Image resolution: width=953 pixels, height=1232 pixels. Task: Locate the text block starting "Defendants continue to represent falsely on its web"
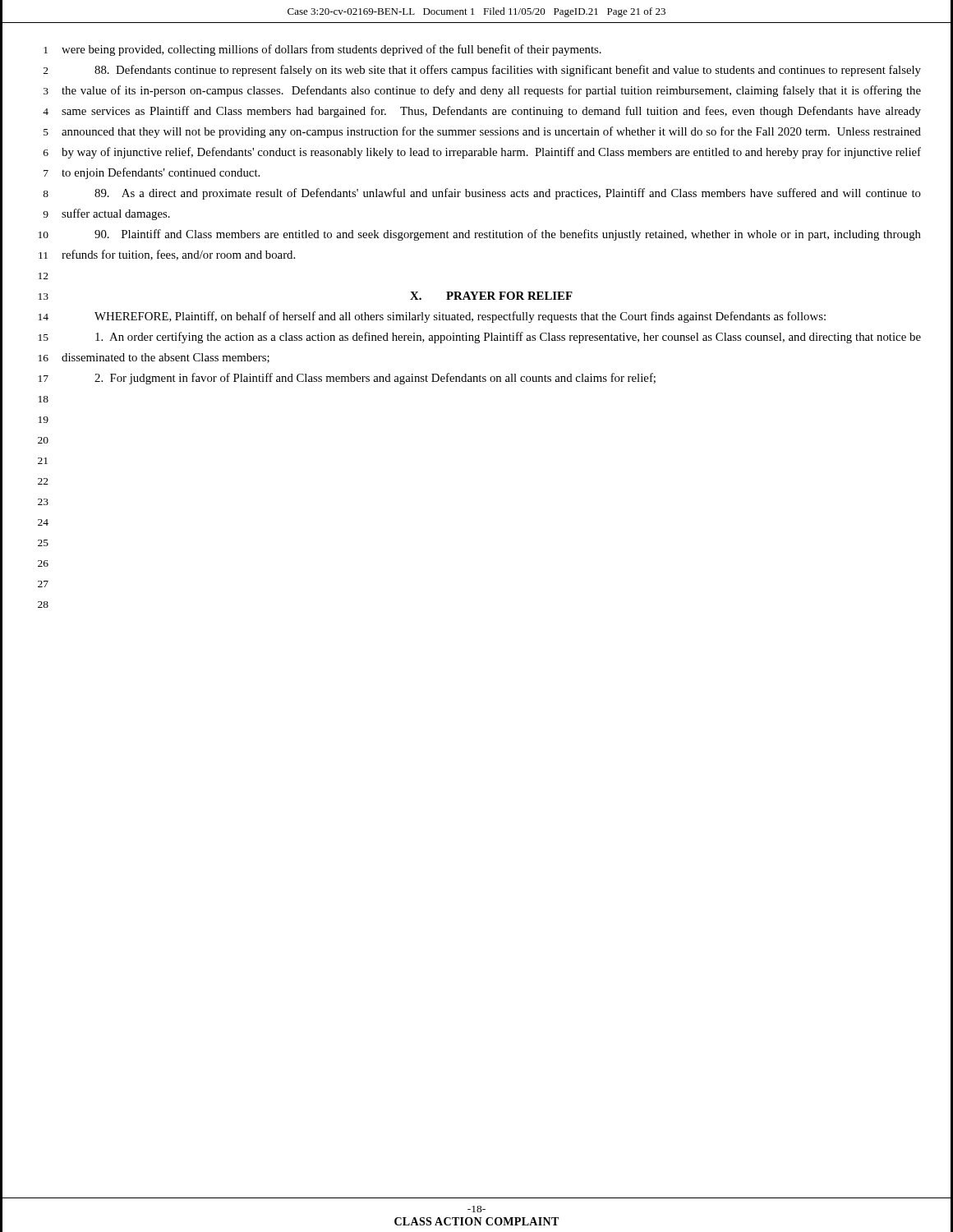click(491, 121)
